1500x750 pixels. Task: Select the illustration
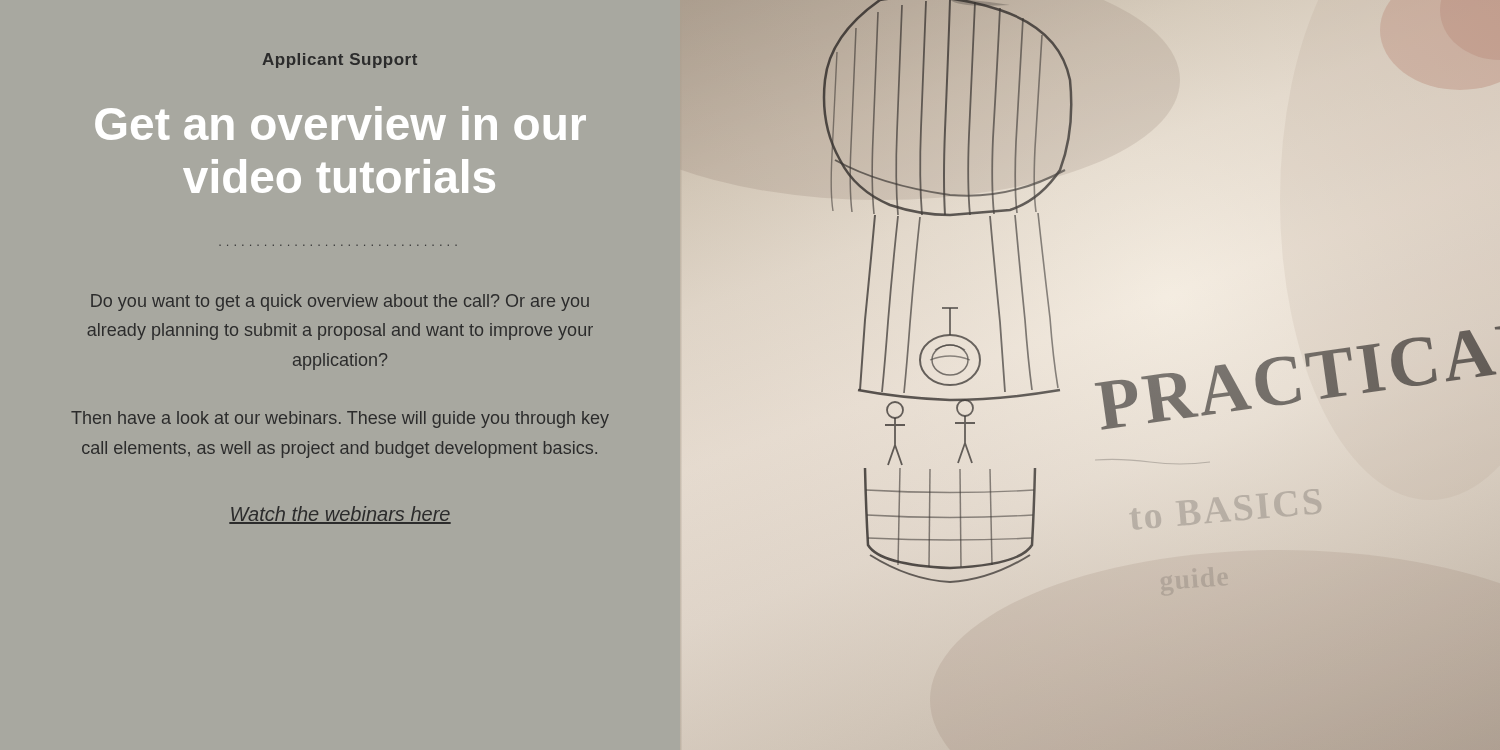click(1090, 375)
